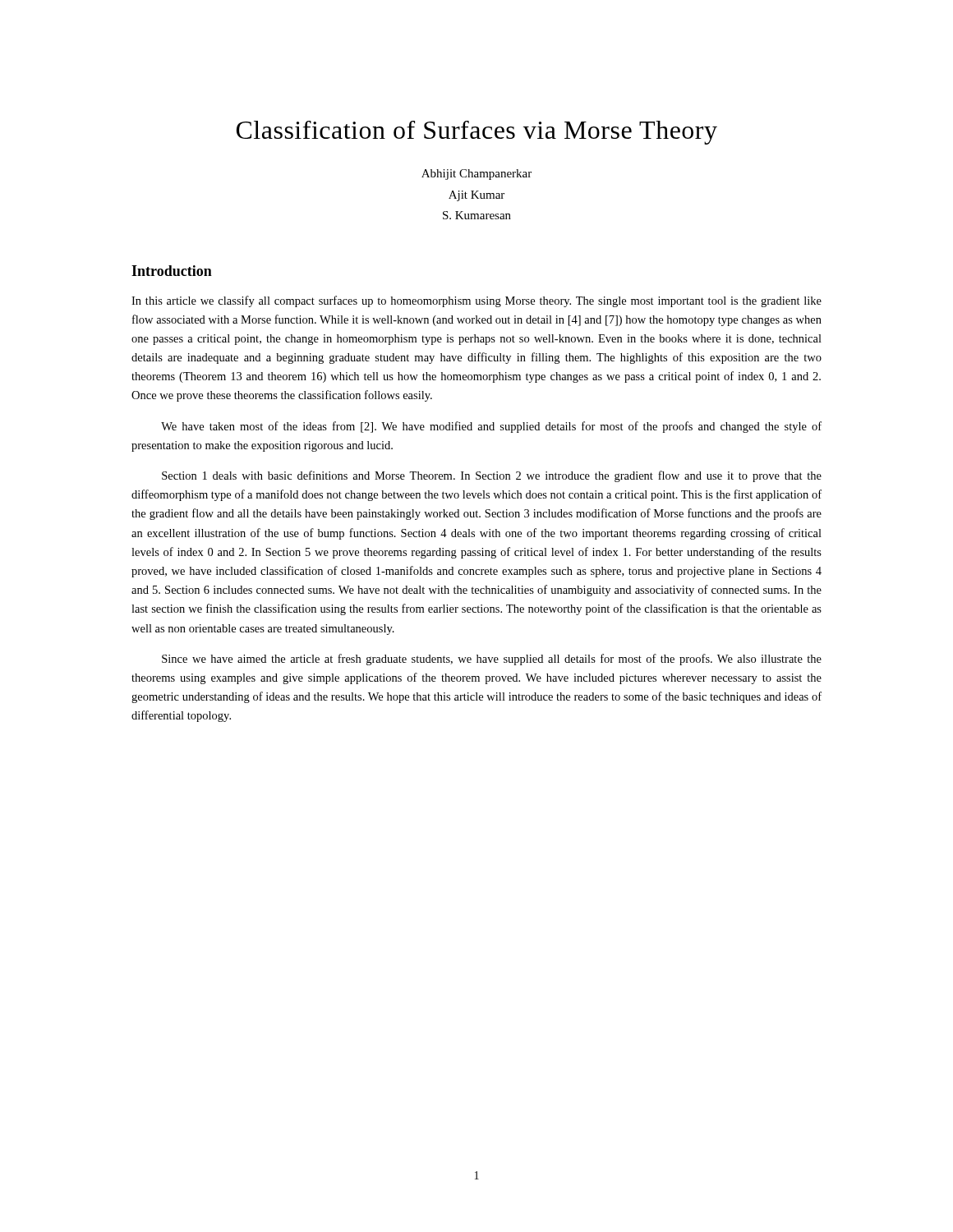953x1232 pixels.
Task: Locate the block starting "Abhijit Champanerkar Ajit"
Action: pyautogui.click(x=476, y=194)
